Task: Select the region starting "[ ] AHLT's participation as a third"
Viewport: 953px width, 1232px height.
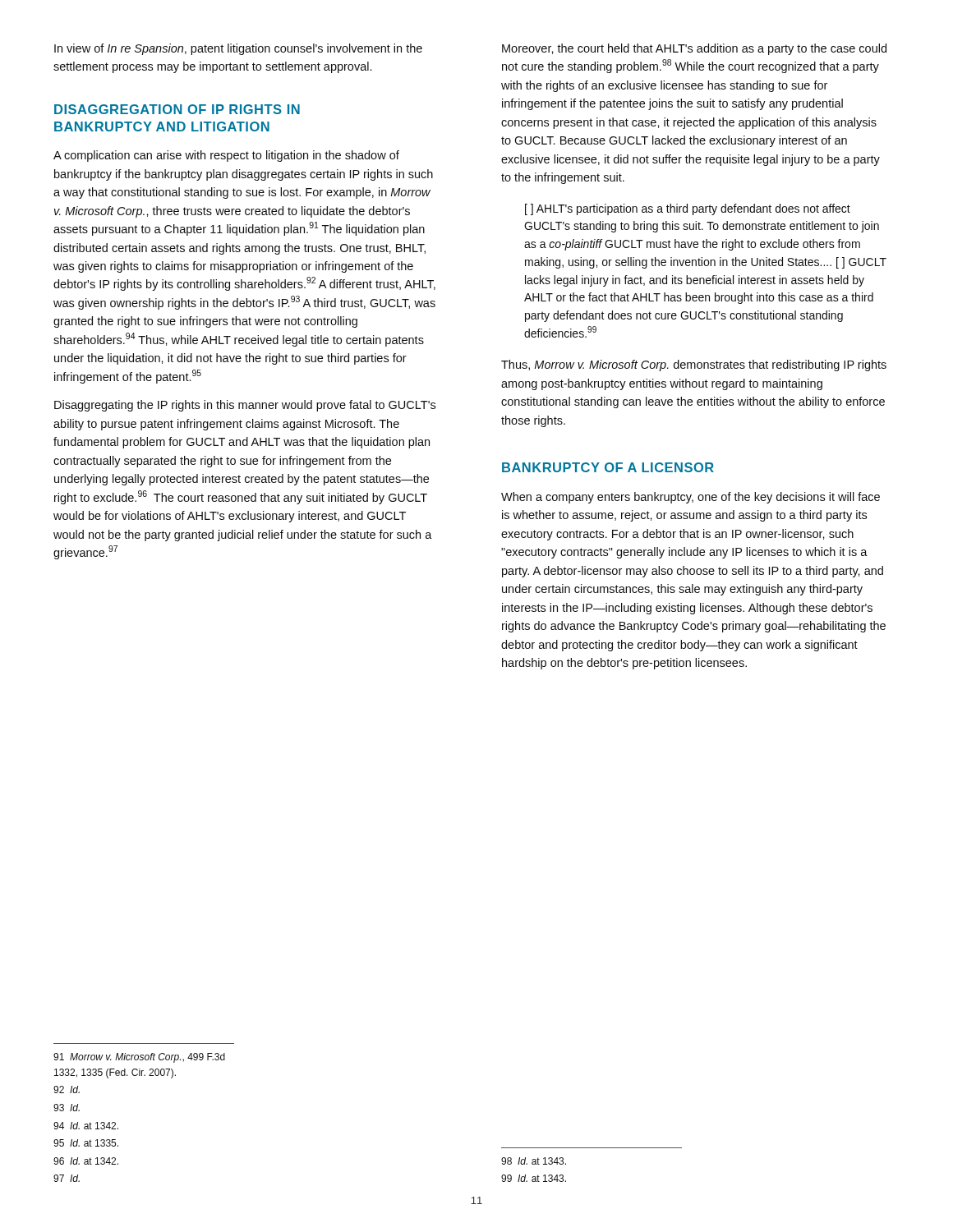Action: pyautogui.click(x=706, y=271)
